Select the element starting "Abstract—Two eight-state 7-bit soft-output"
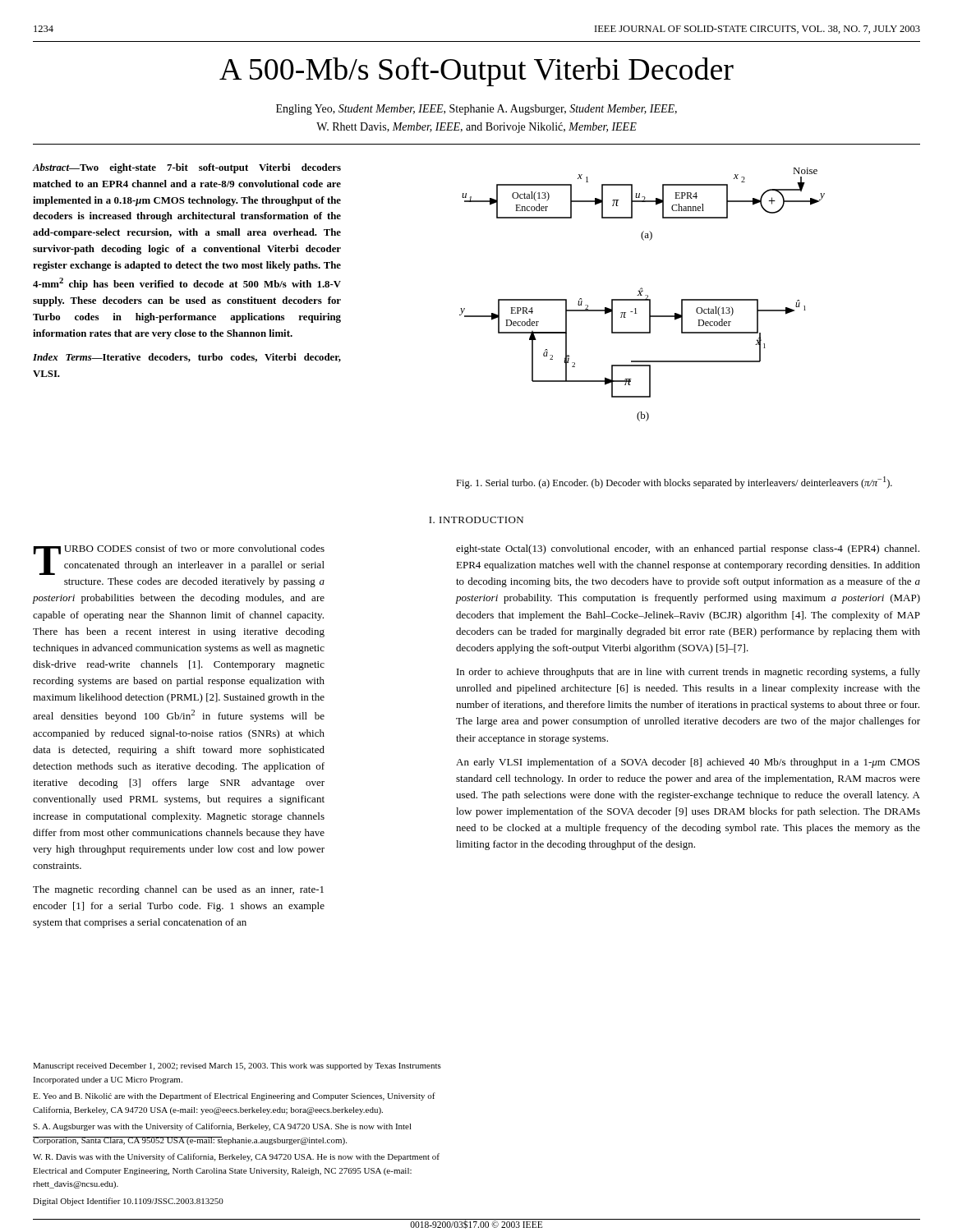This screenshot has width=953, height=1232. pyautogui.click(x=187, y=271)
